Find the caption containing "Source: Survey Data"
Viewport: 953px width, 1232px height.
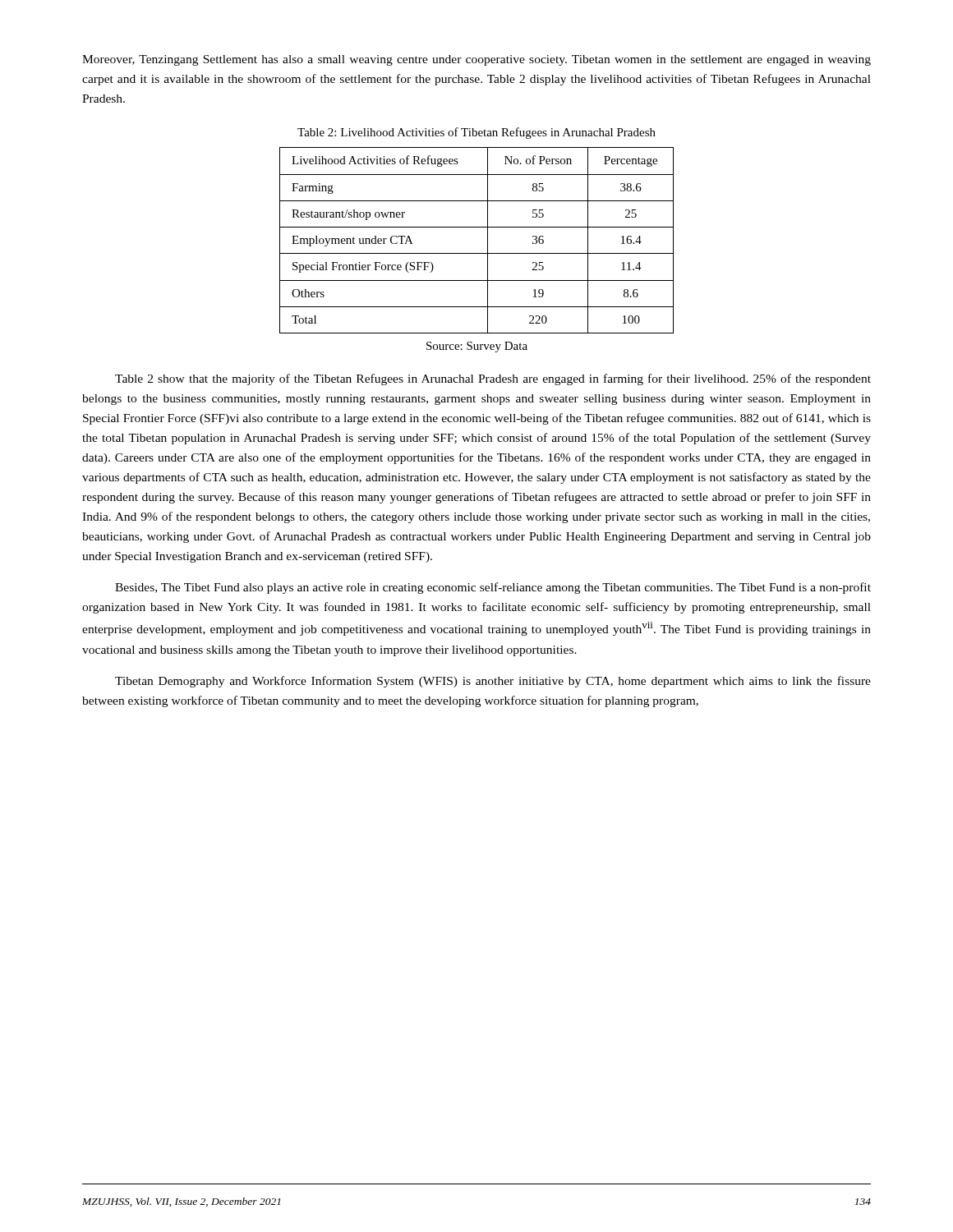(476, 346)
